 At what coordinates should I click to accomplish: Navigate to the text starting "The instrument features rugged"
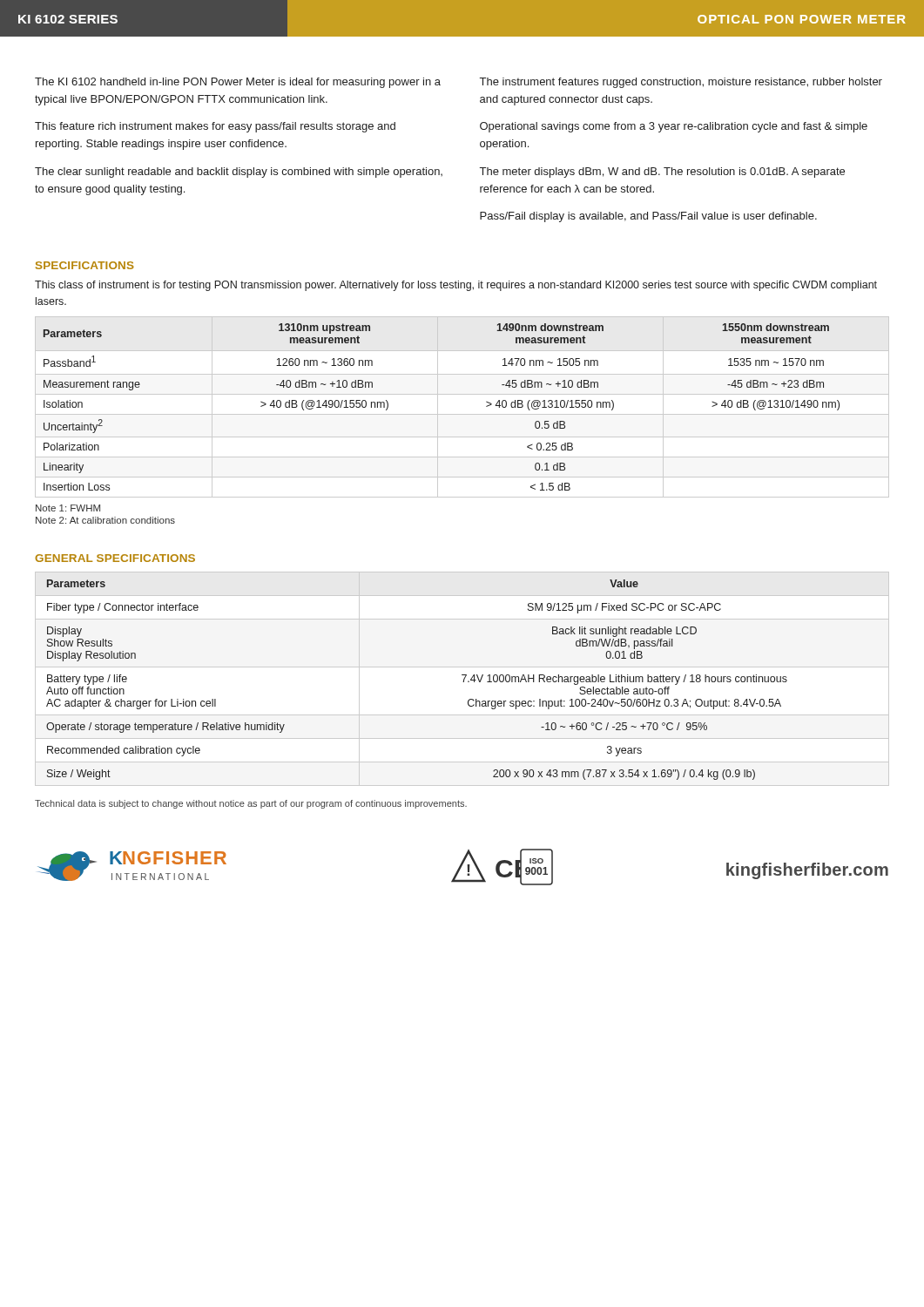tap(681, 83)
